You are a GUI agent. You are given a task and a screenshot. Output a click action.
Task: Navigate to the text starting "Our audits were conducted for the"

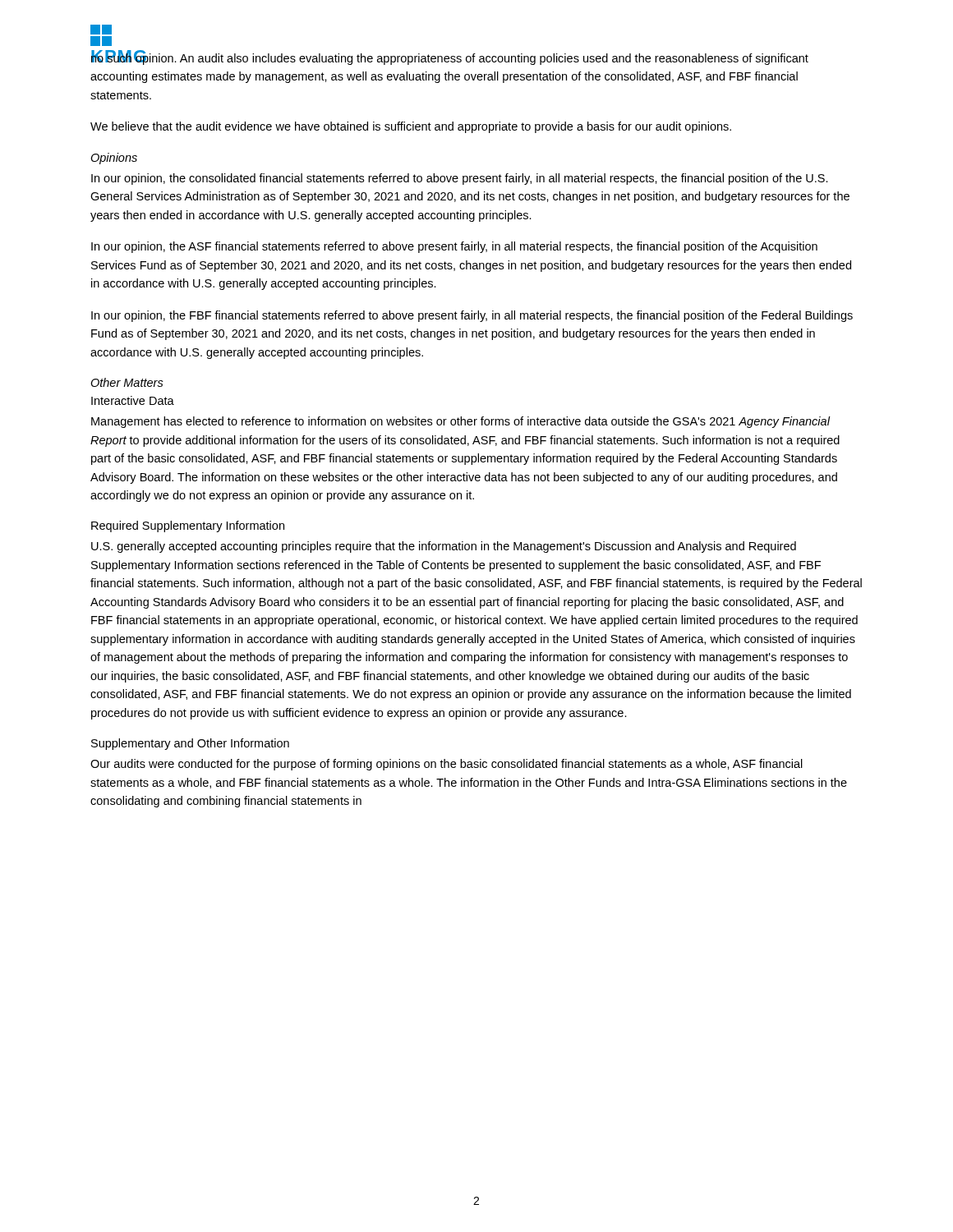(x=476, y=783)
